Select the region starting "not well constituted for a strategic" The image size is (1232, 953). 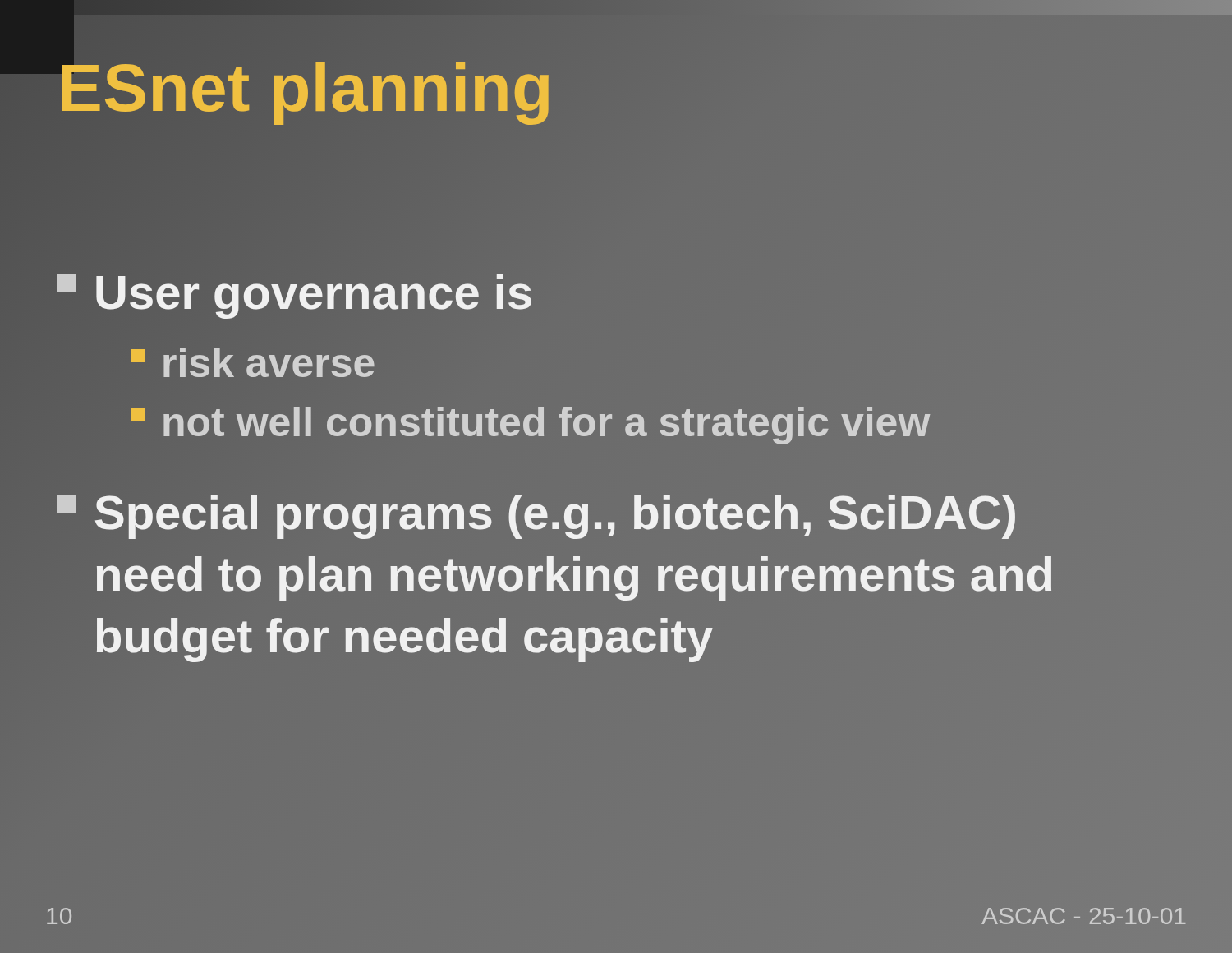(x=531, y=423)
